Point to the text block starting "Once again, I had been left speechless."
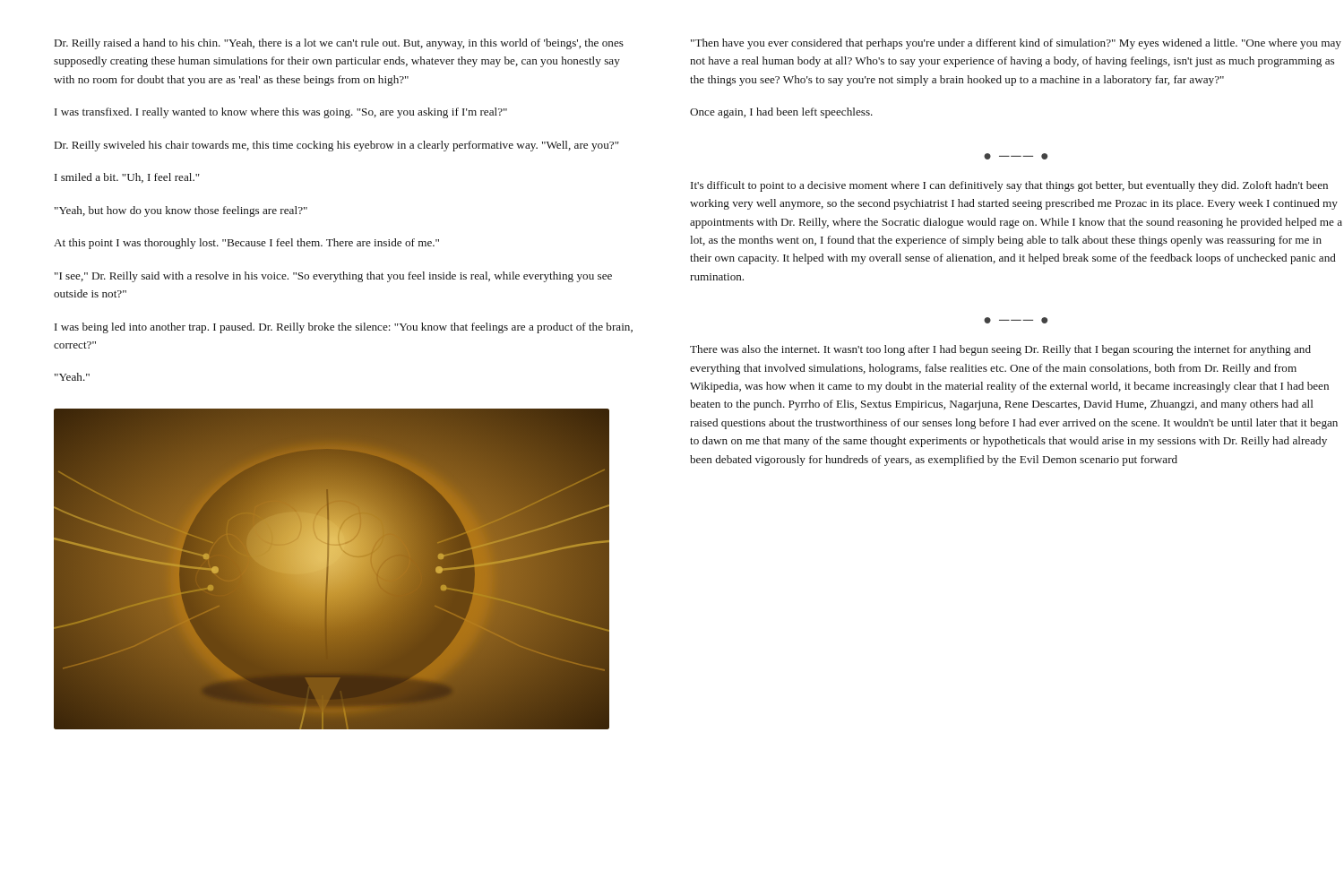The height and width of the screenshot is (896, 1344). click(781, 113)
